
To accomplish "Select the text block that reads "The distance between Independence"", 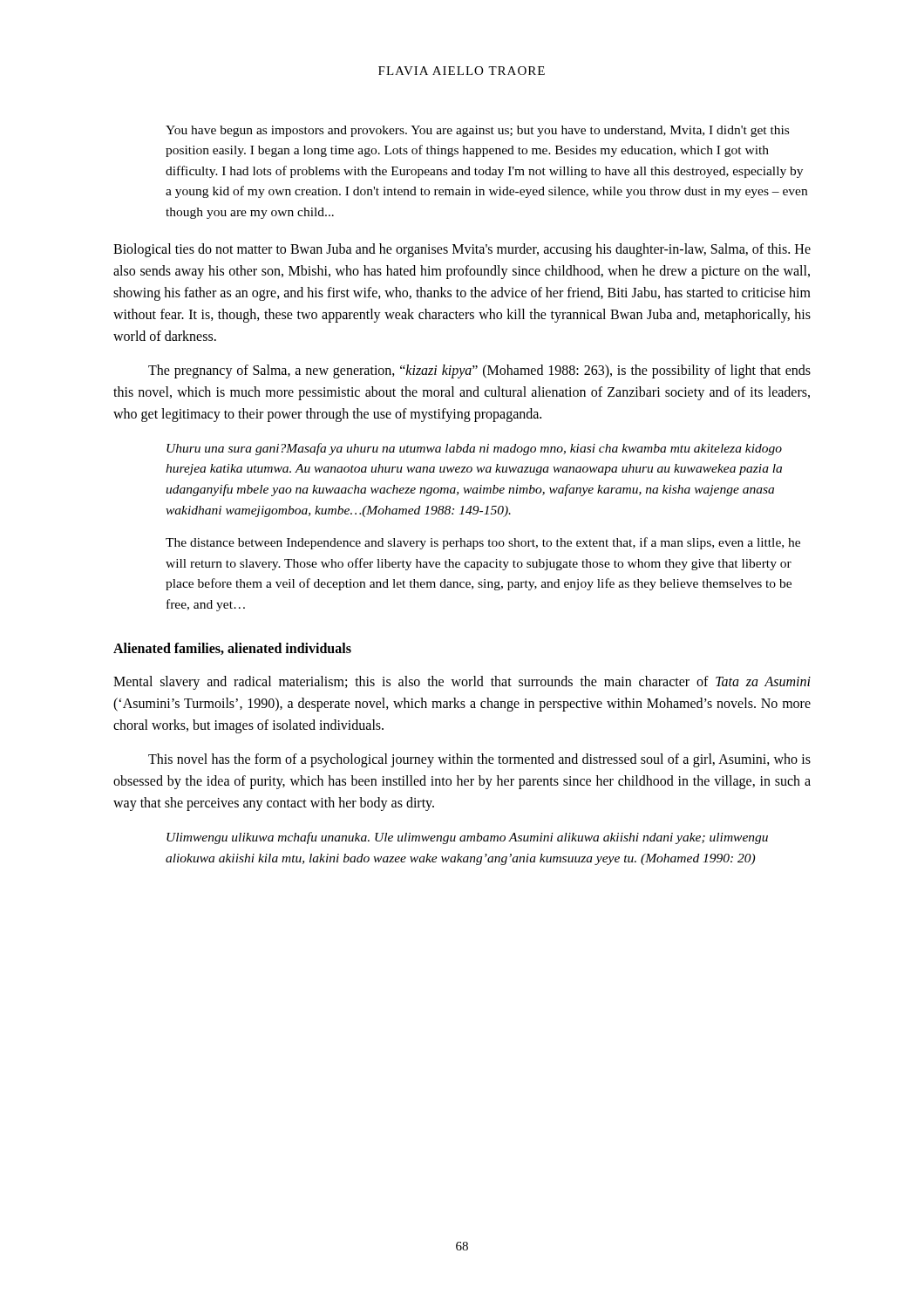I will pos(483,573).
